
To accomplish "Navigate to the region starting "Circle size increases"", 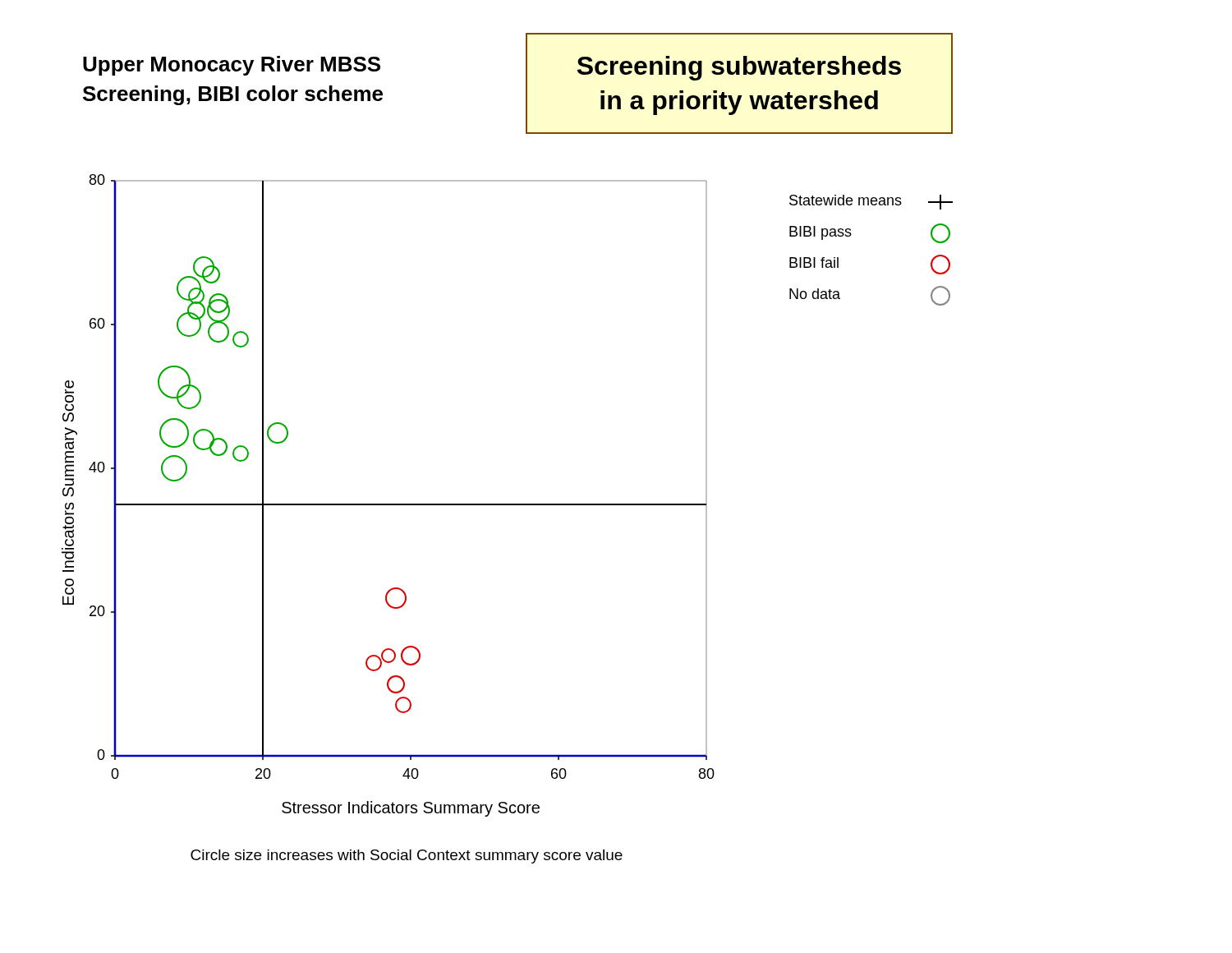I will (x=407, y=855).
